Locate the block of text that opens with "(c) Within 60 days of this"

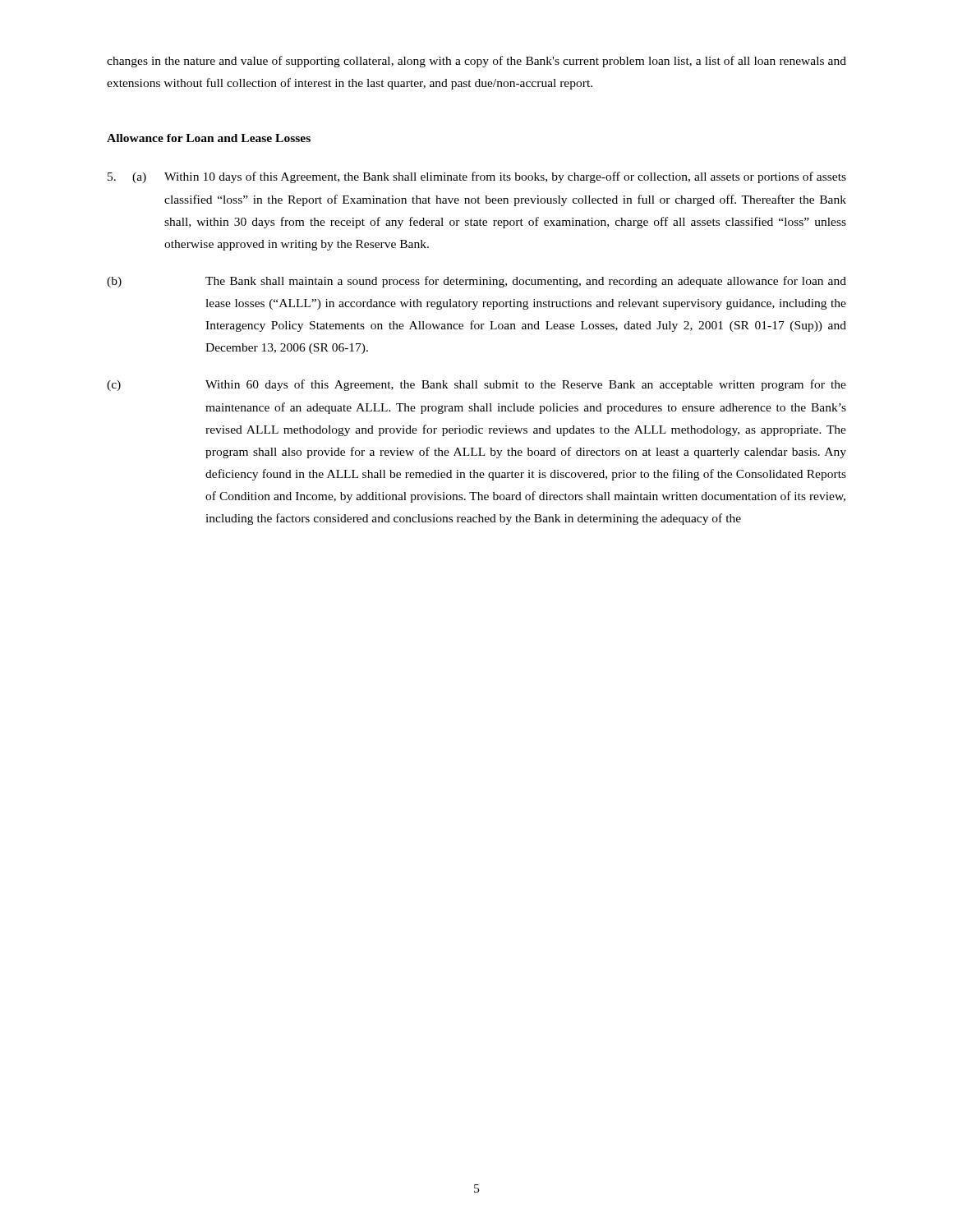pos(476,451)
